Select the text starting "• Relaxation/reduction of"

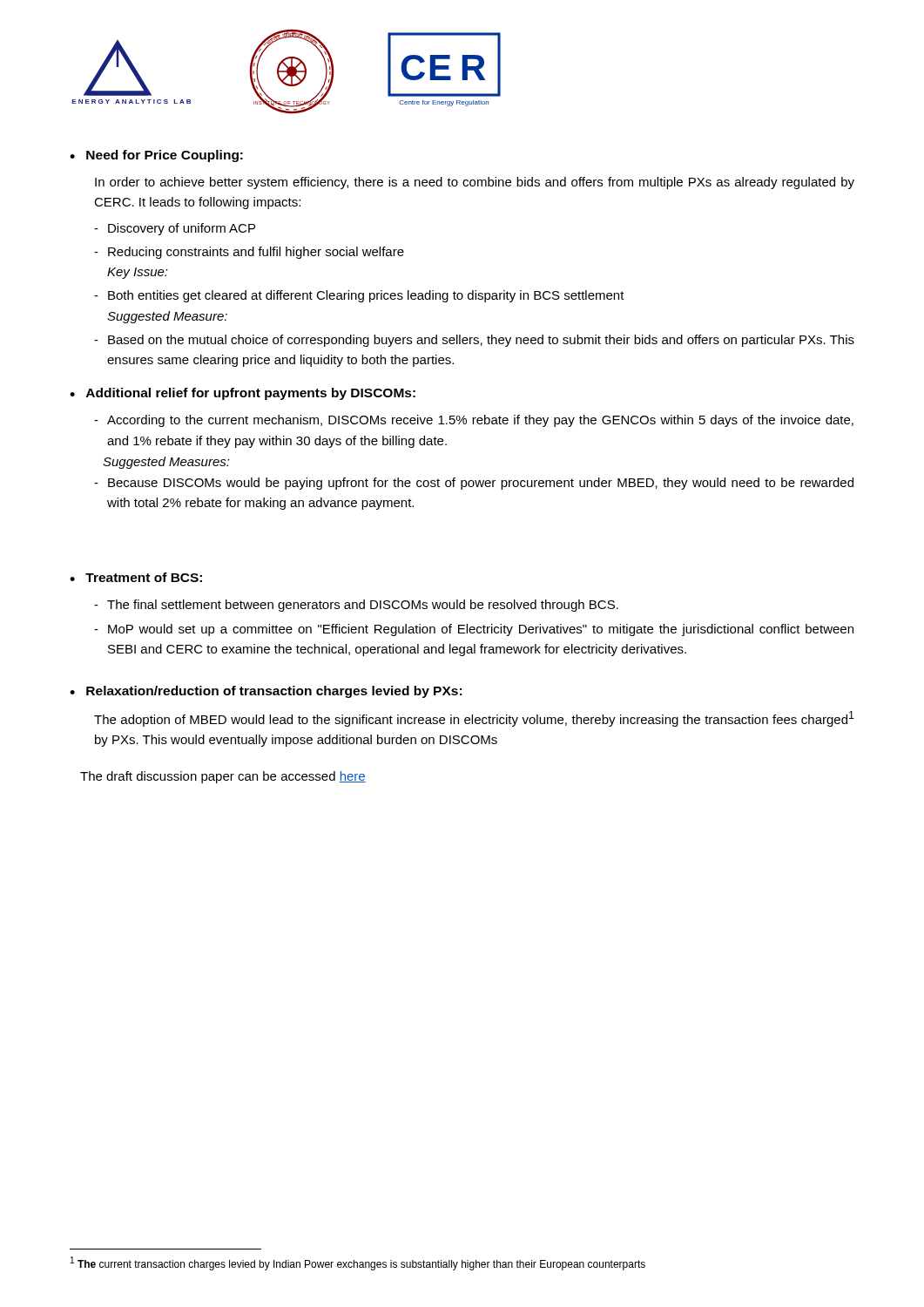(462, 716)
